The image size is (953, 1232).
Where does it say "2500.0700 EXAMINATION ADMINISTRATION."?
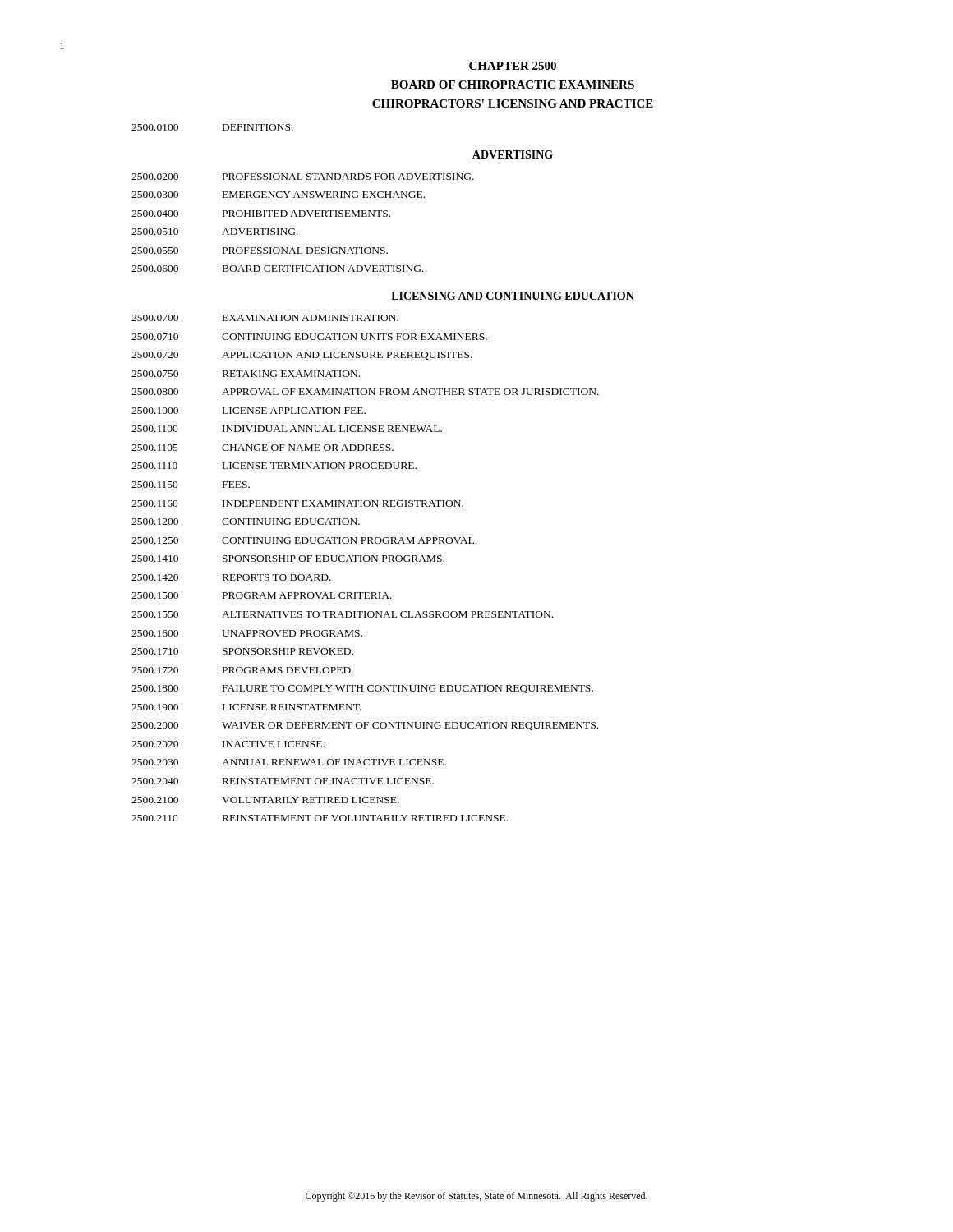pos(265,318)
